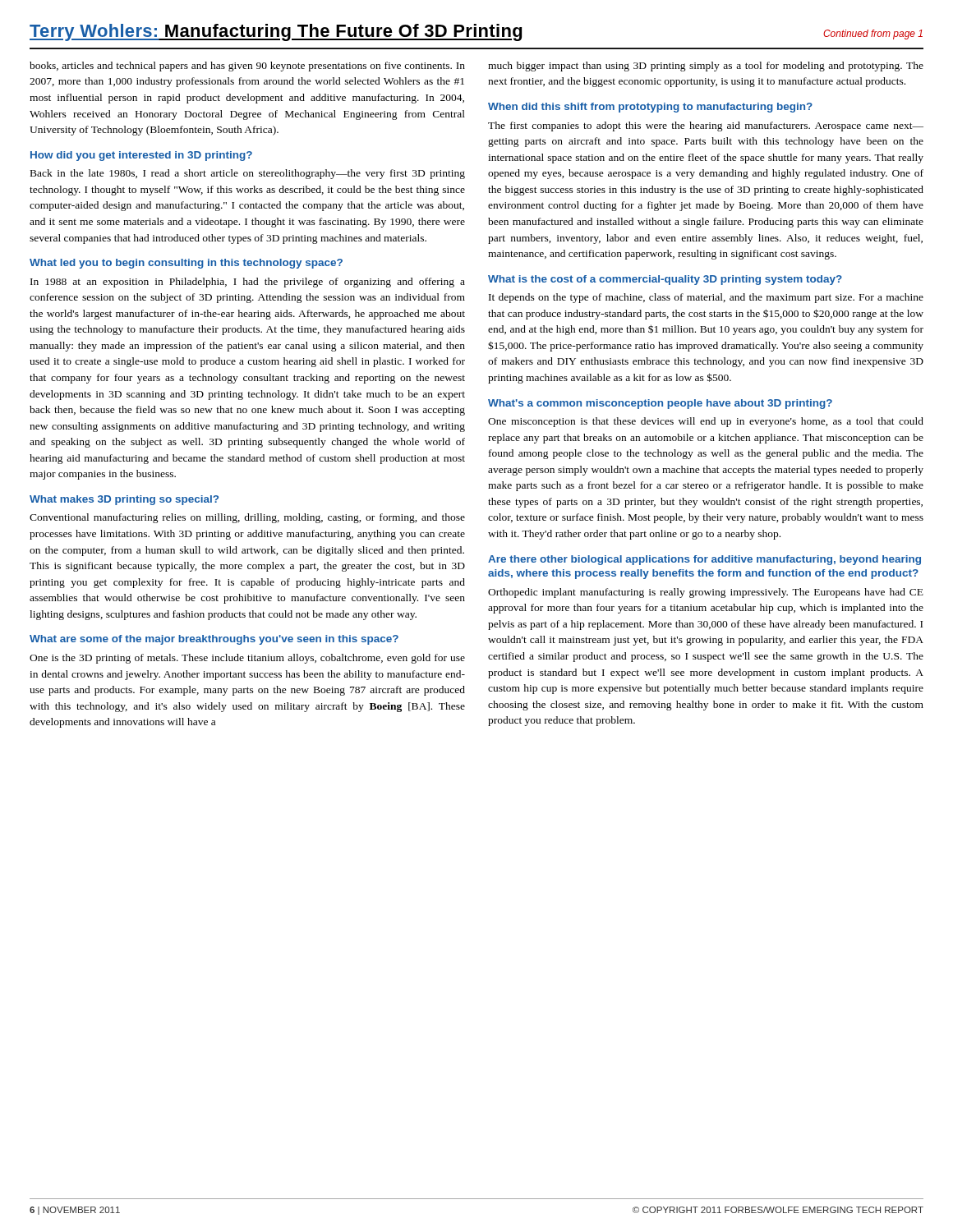The height and width of the screenshot is (1232, 953).
Task: Navigate to the element starting "One is the 3D"
Action: (247, 690)
